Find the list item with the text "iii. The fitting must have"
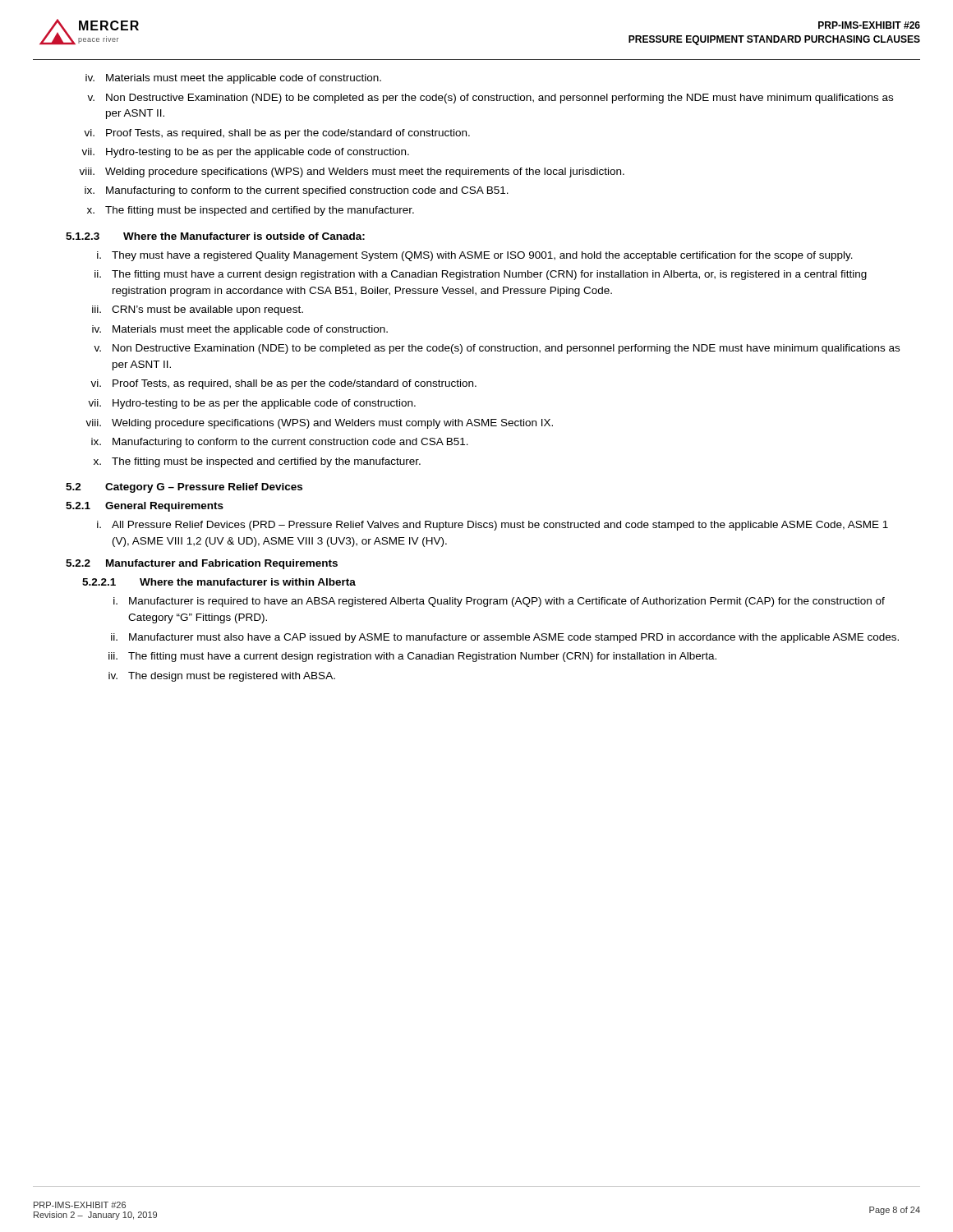The image size is (953, 1232). (501, 656)
